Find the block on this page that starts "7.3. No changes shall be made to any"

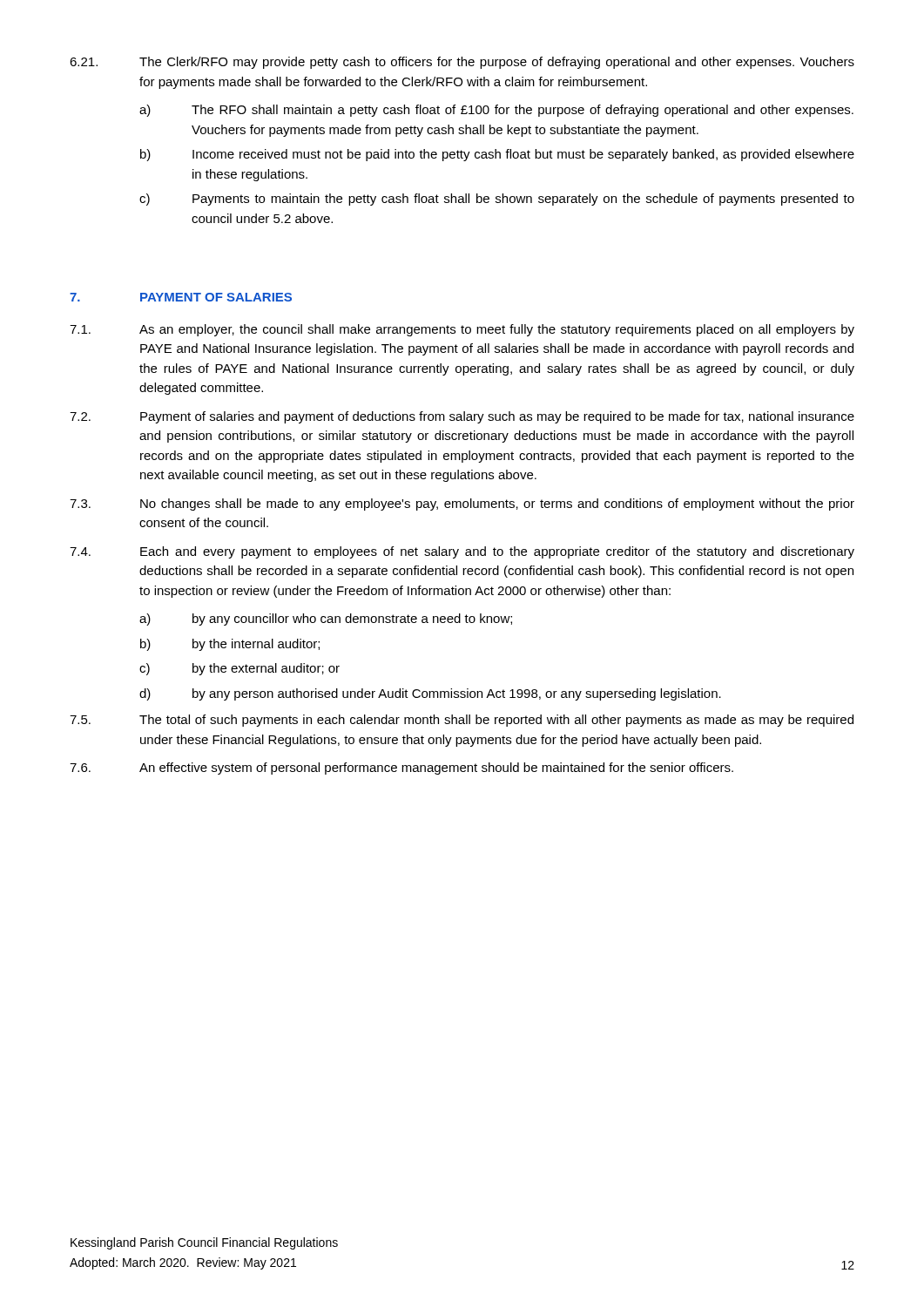tap(462, 513)
